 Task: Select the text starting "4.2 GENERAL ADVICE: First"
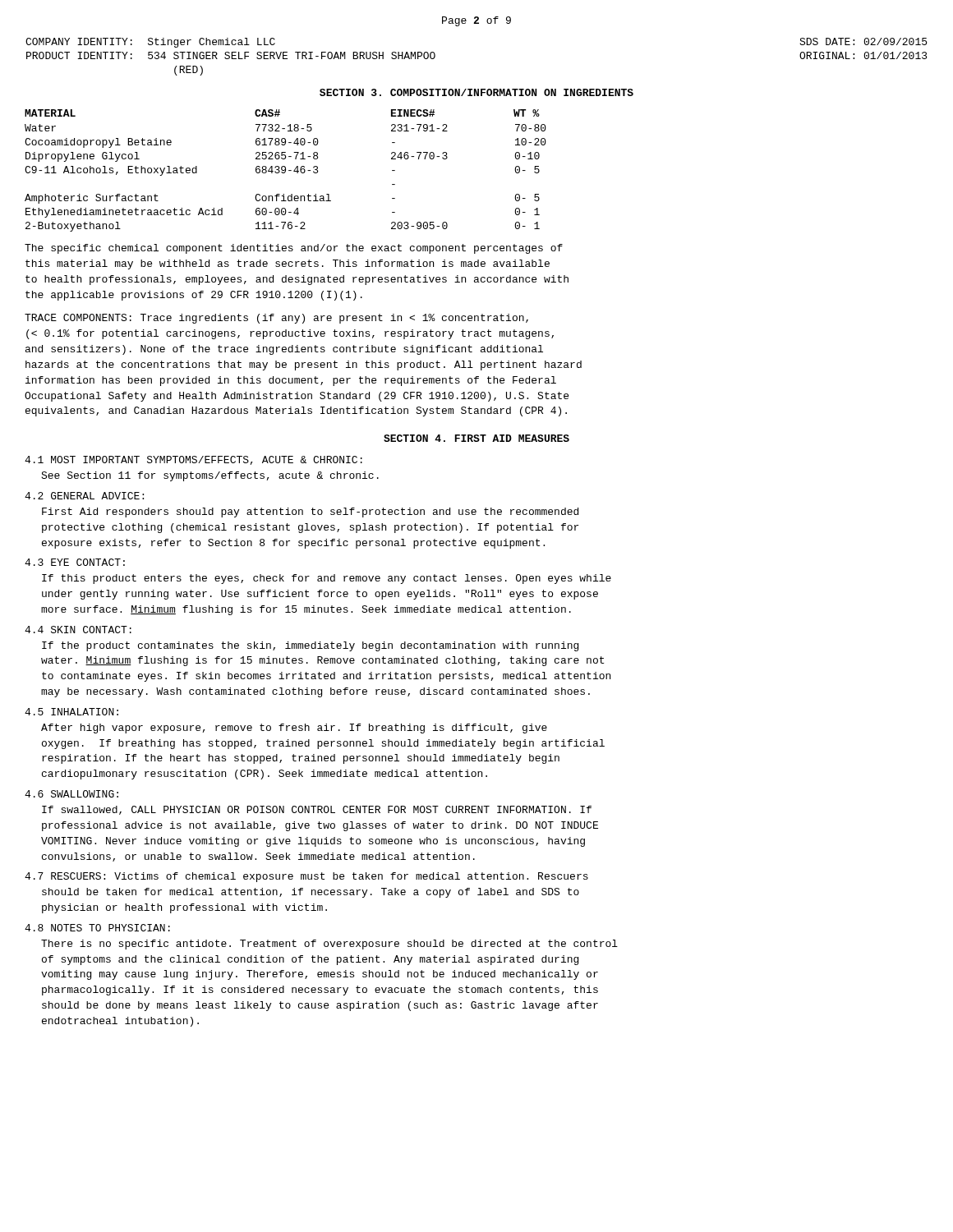click(476, 521)
